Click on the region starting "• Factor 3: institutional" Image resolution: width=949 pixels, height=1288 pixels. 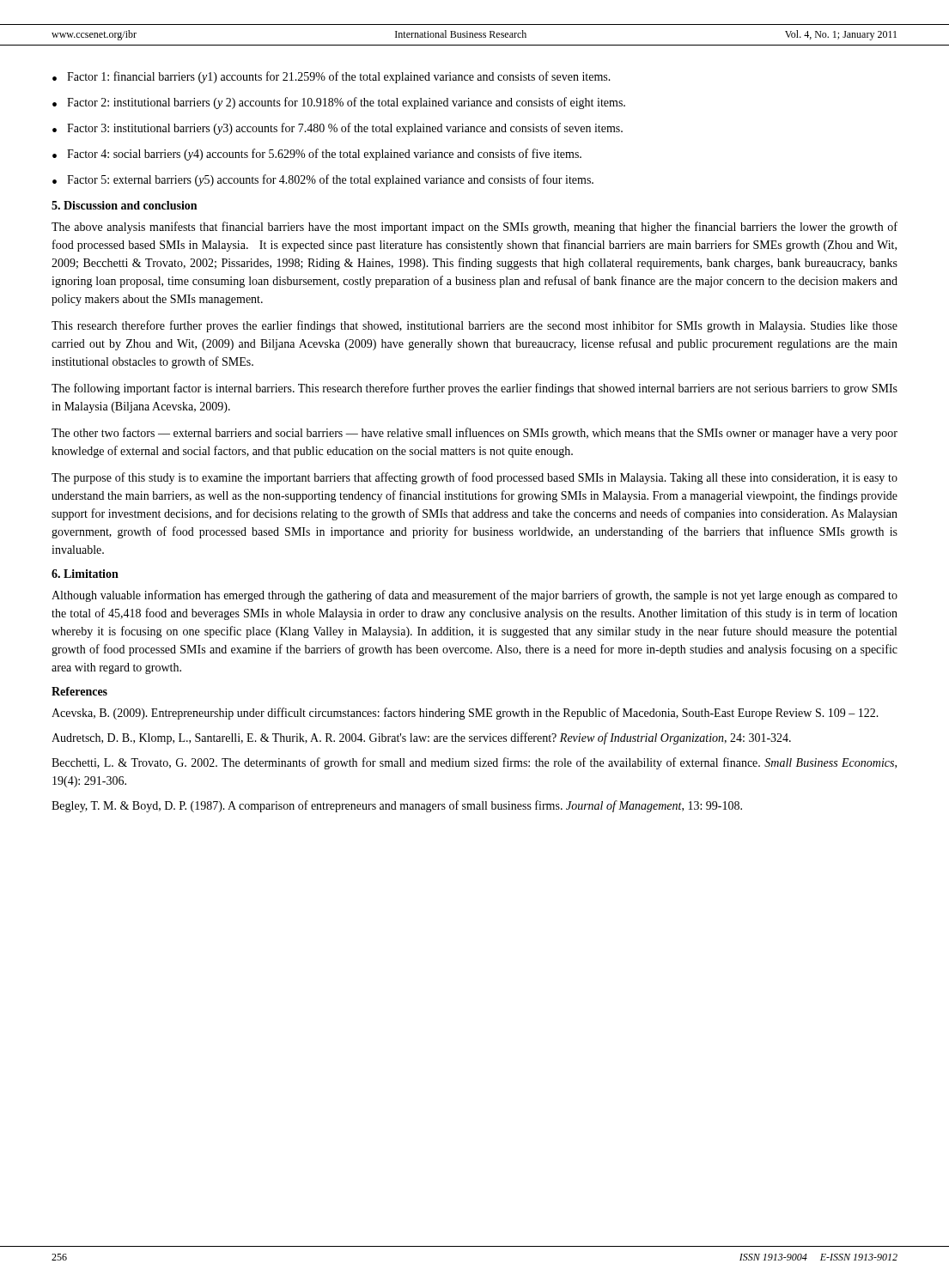pyautogui.click(x=337, y=130)
